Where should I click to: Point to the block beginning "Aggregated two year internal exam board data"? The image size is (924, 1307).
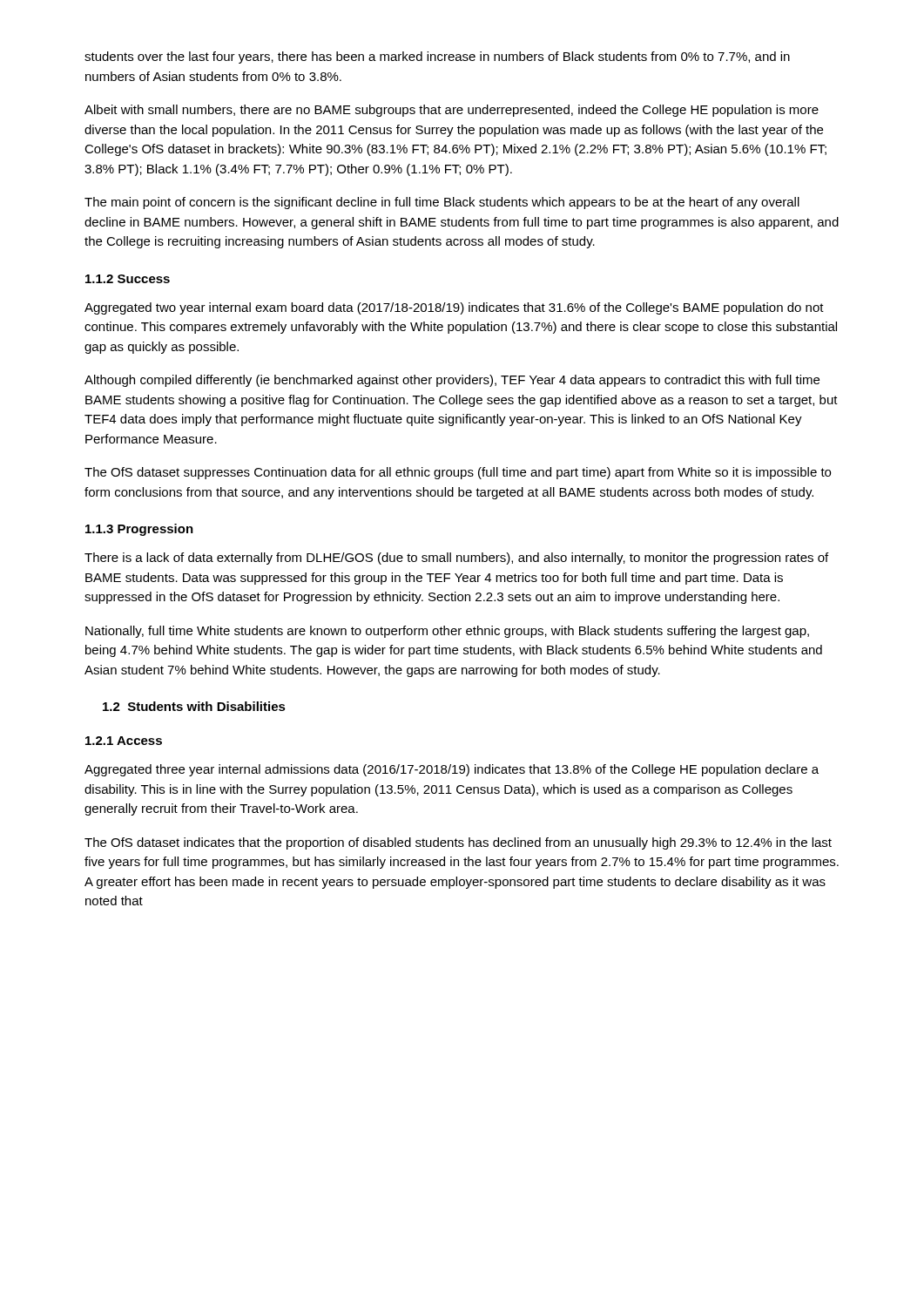point(461,326)
